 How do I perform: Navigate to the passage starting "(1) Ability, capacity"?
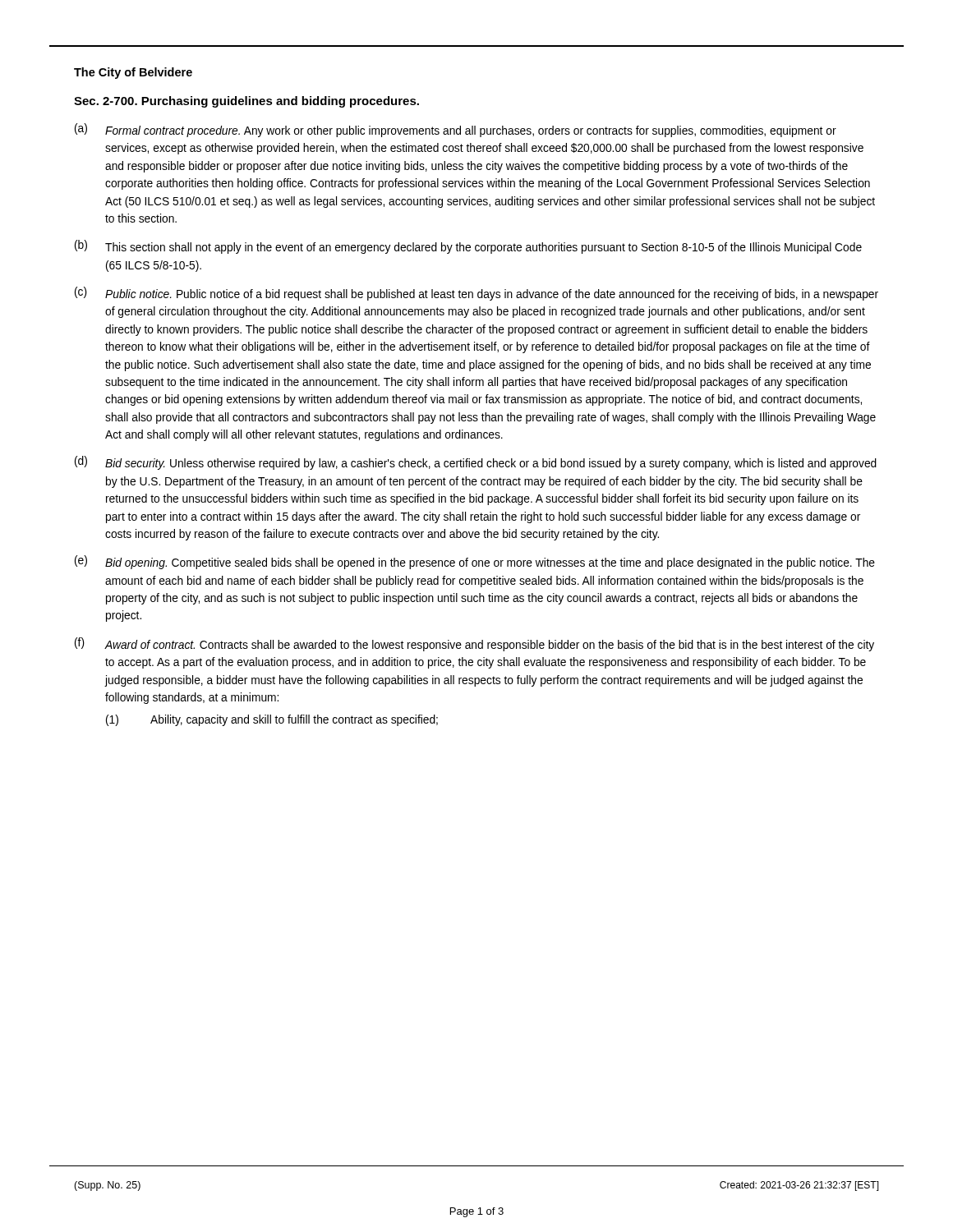point(272,720)
